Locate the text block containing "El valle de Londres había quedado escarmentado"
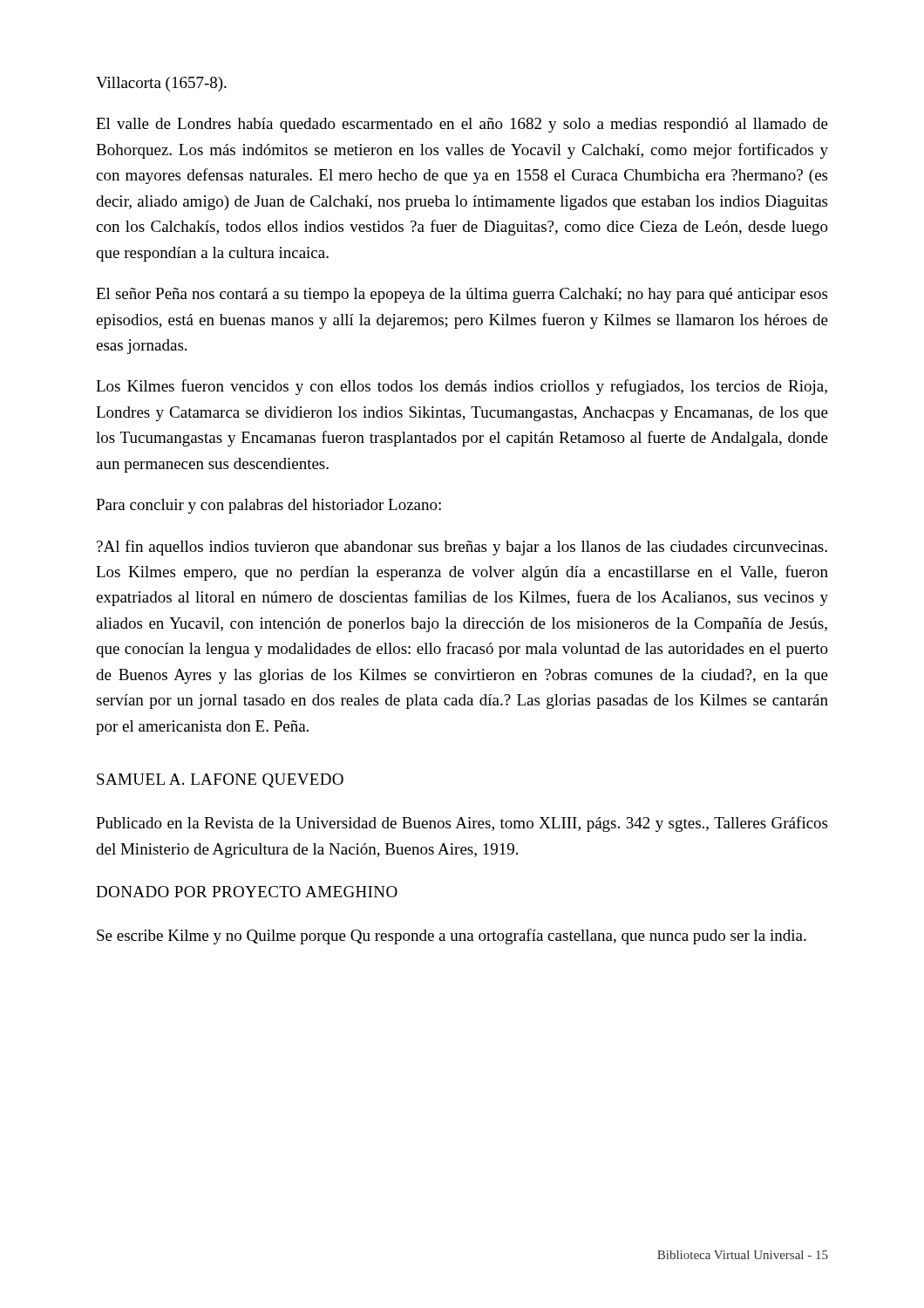Screen dimensions: 1308x924 (x=462, y=188)
